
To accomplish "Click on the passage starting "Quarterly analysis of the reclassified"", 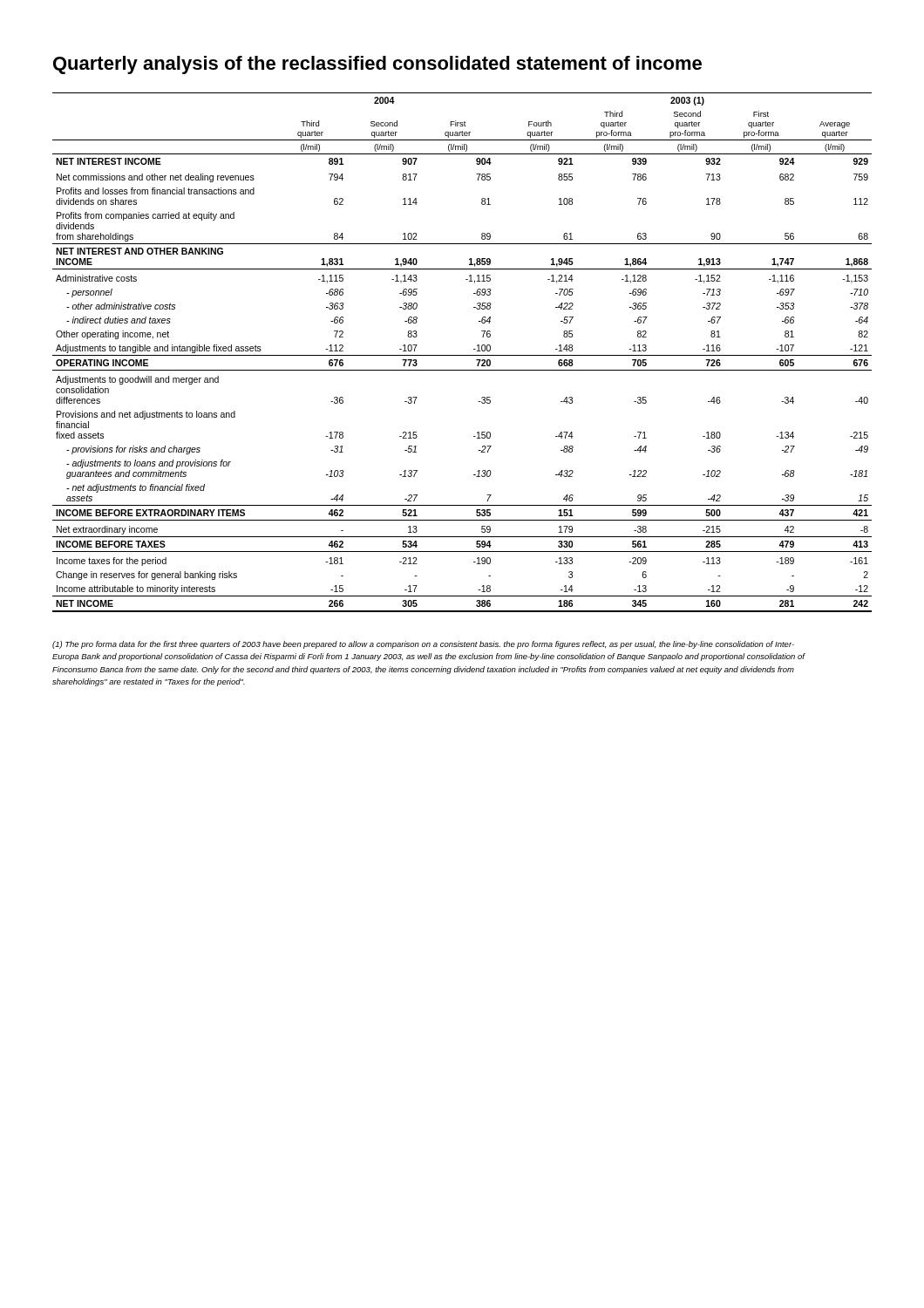I will coord(377,64).
